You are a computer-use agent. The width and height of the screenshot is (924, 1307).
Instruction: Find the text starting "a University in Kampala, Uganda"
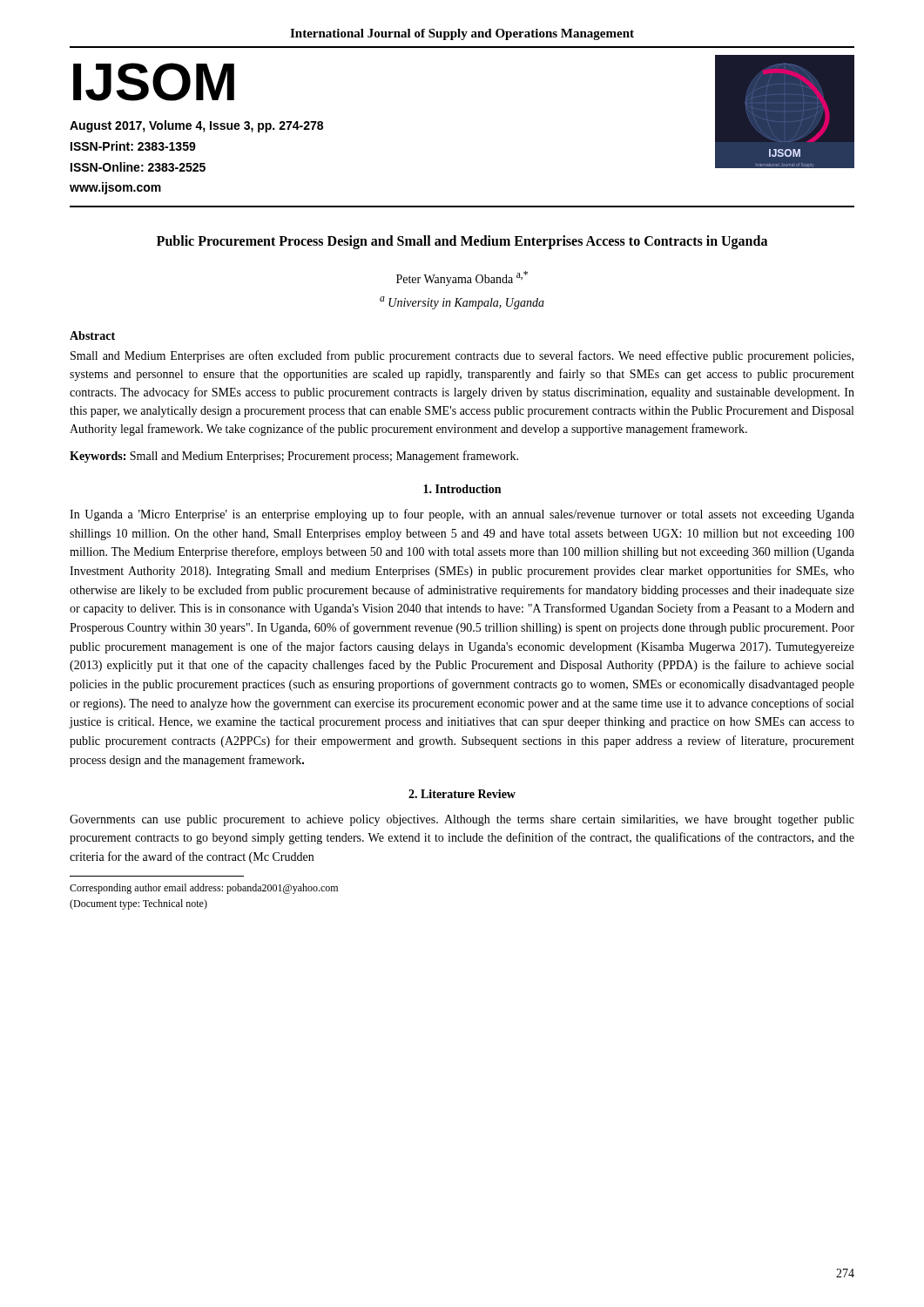coord(462,301)
